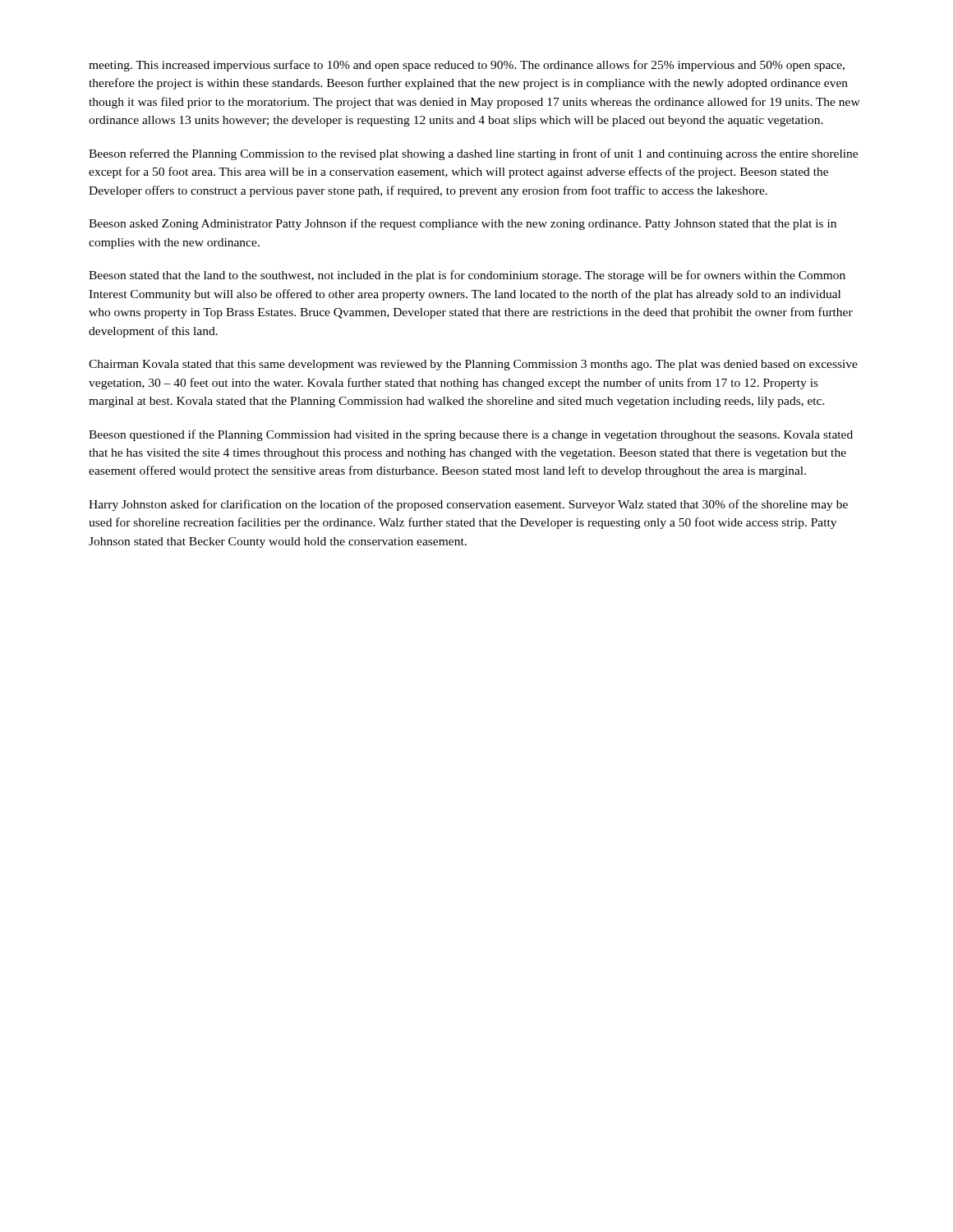Point to the block beginning "Harry Johnston asked"

[468, 522]
